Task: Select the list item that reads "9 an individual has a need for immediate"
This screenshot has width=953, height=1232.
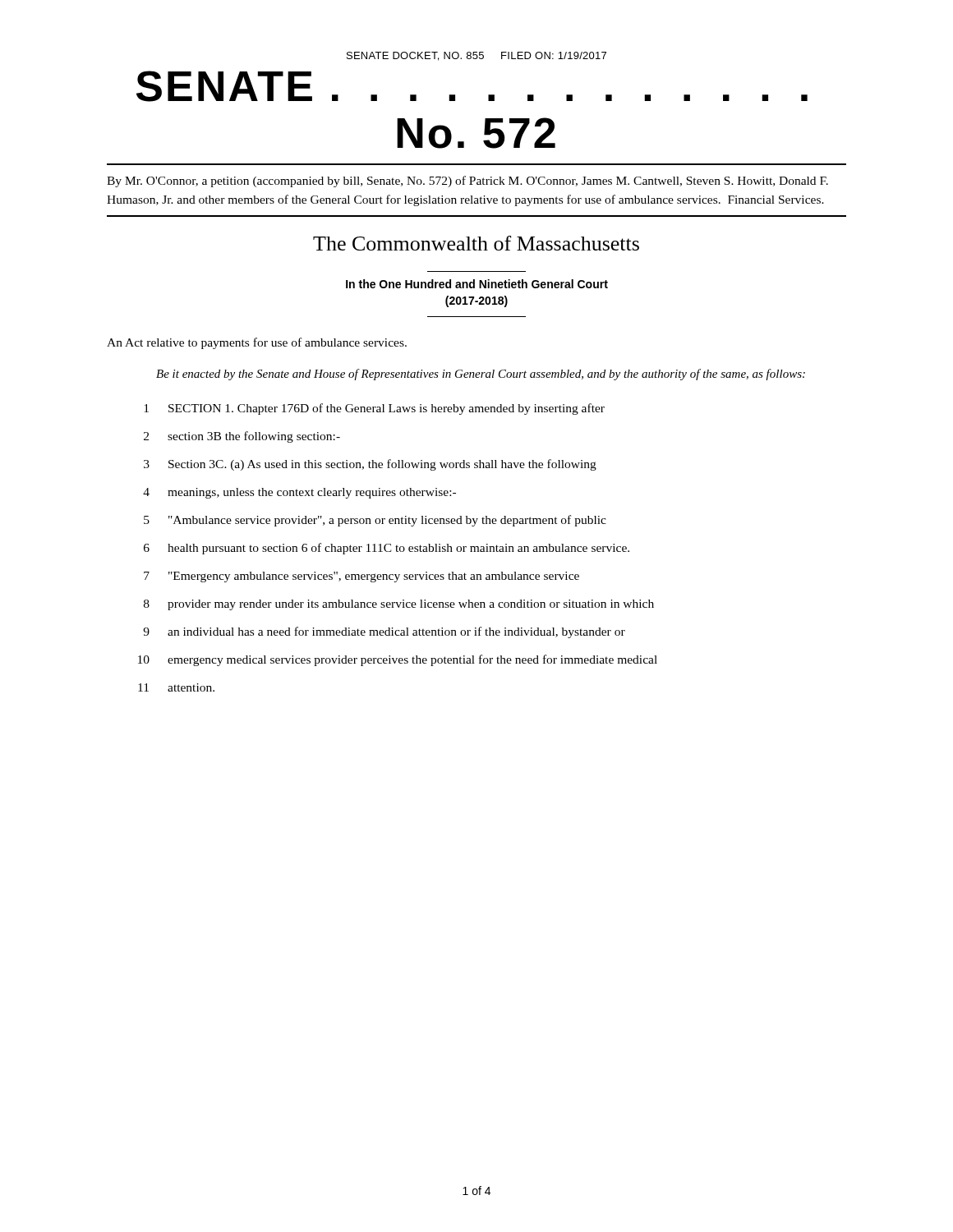Action: point(476,632)
